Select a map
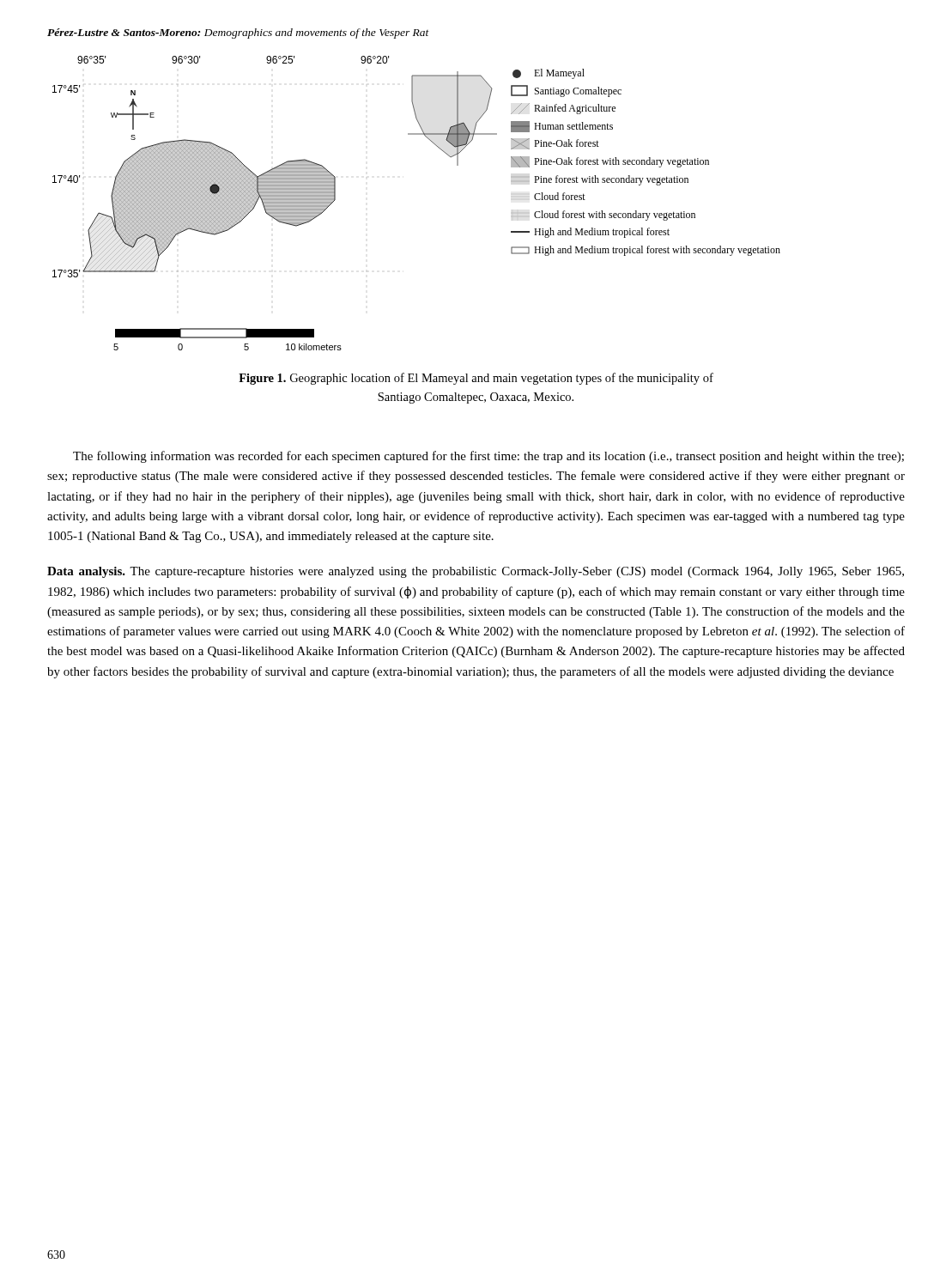This screenshot has width=952, height=1288. point(476,207)
